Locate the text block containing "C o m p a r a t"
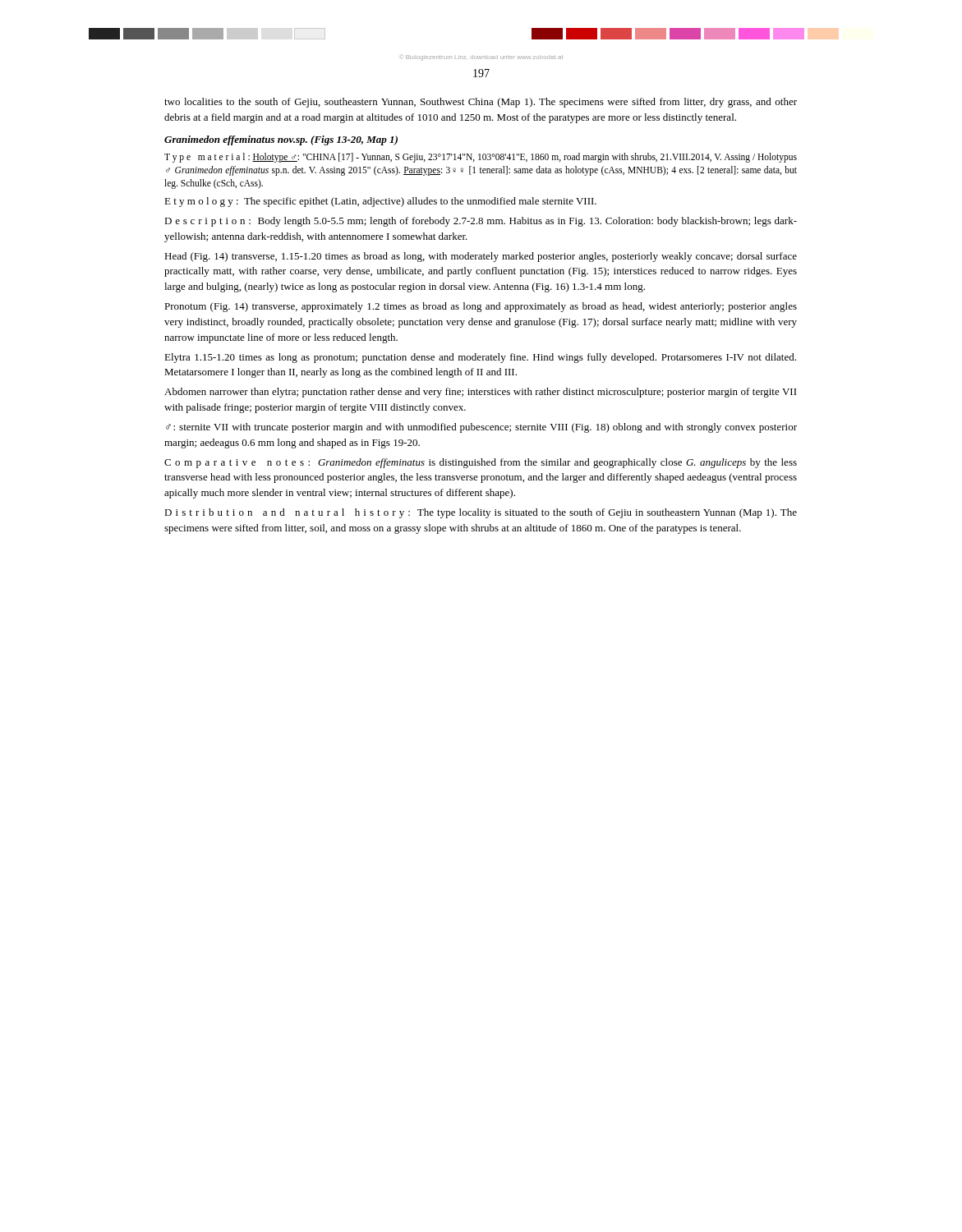The image size is (962, 1232). tap(481, 477)
